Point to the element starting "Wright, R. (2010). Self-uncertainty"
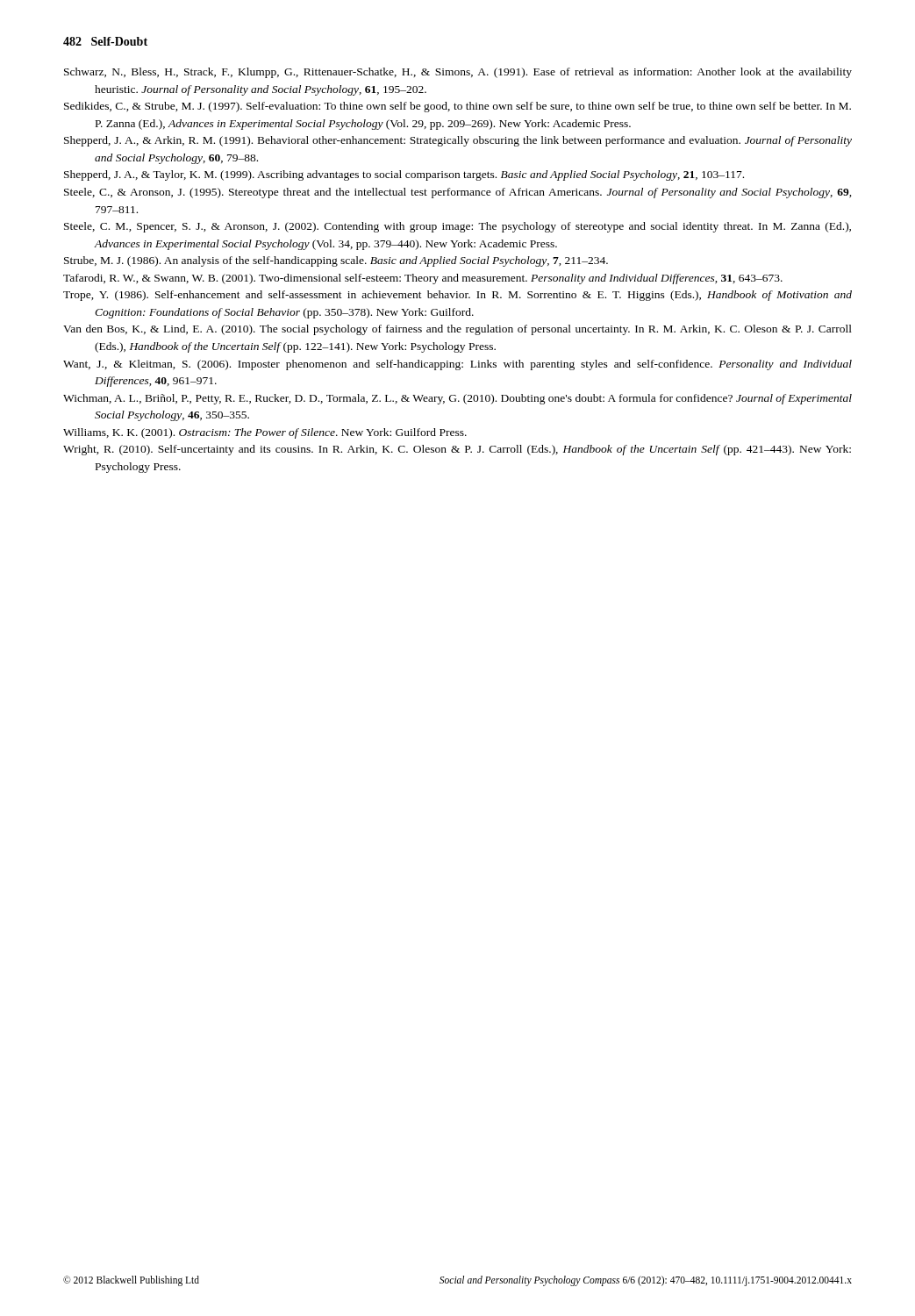915x1316 pixels. click(458, 458)
